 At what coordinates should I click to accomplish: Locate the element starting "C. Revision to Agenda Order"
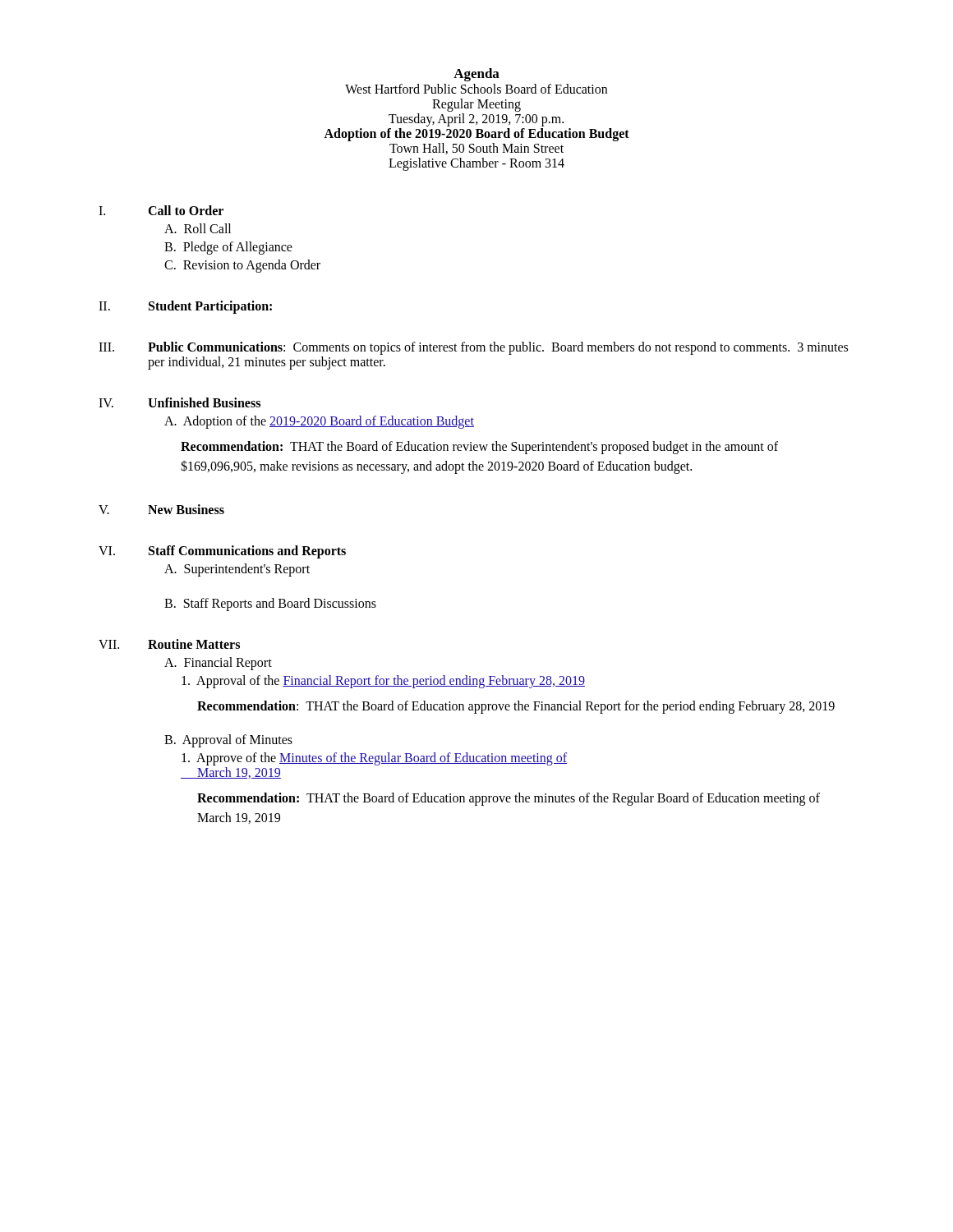[242, 265]
